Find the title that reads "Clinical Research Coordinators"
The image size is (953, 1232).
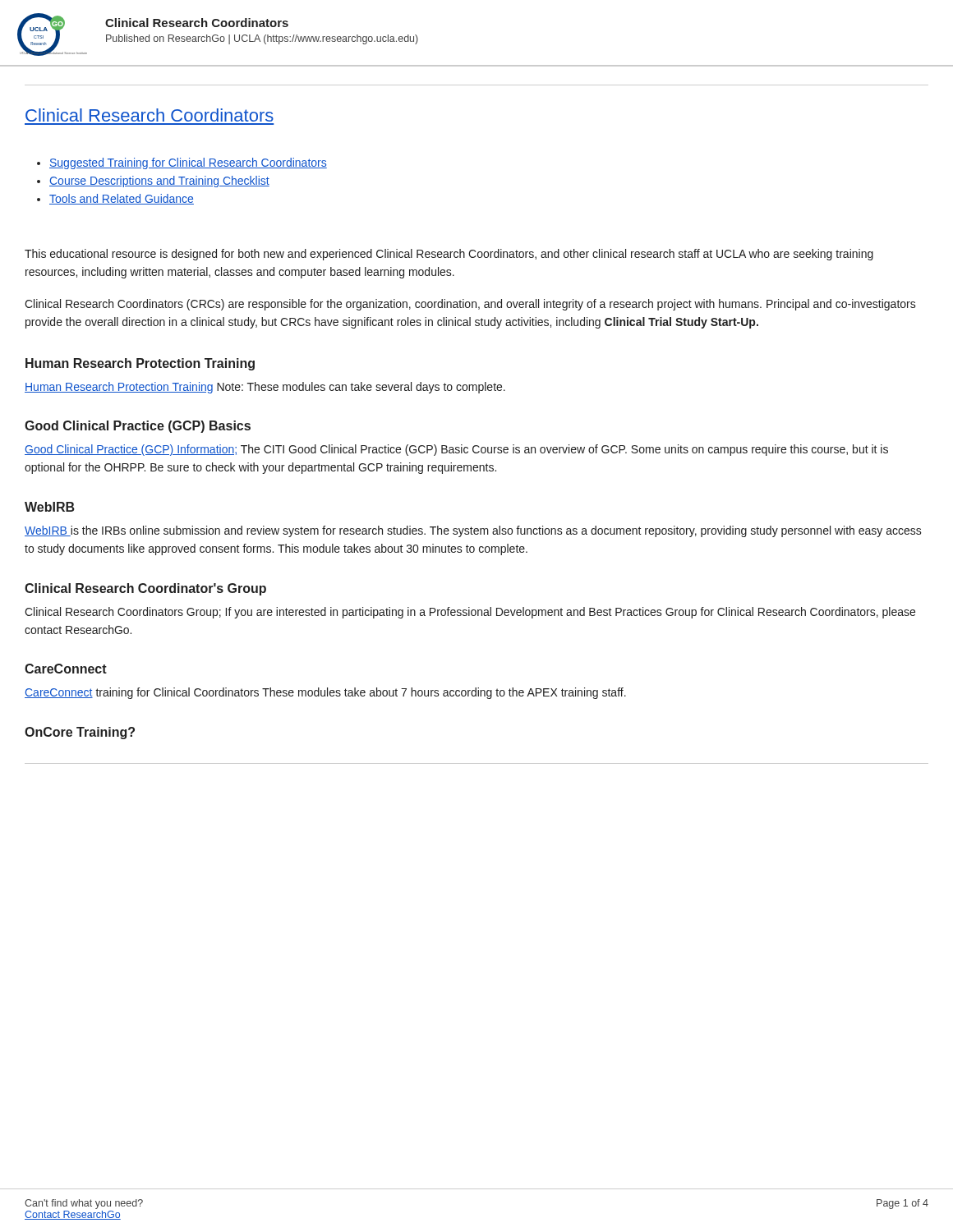point(149,115)
